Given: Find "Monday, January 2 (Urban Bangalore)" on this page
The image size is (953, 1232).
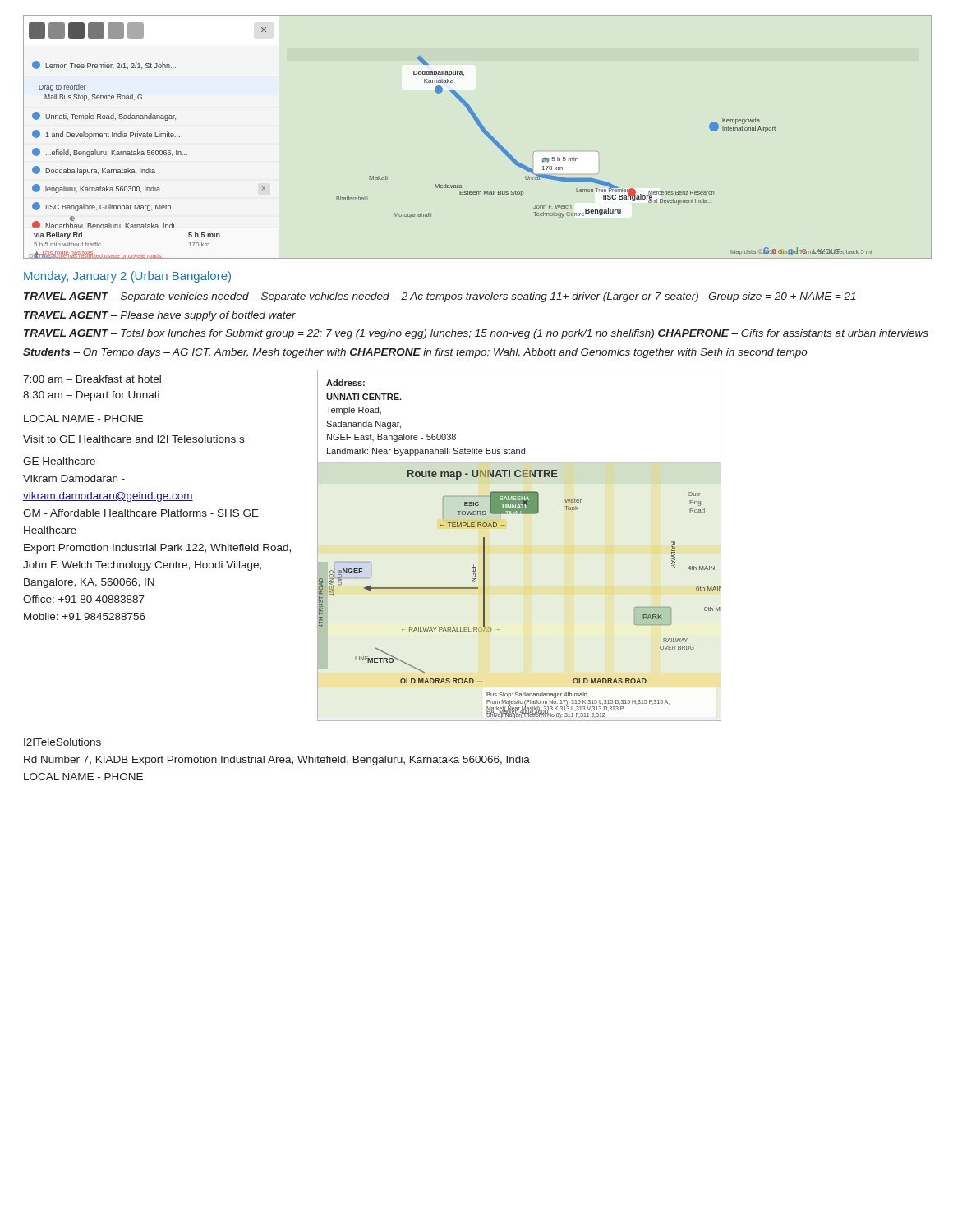Looking at the screenshot, I should tap(127, 276).
